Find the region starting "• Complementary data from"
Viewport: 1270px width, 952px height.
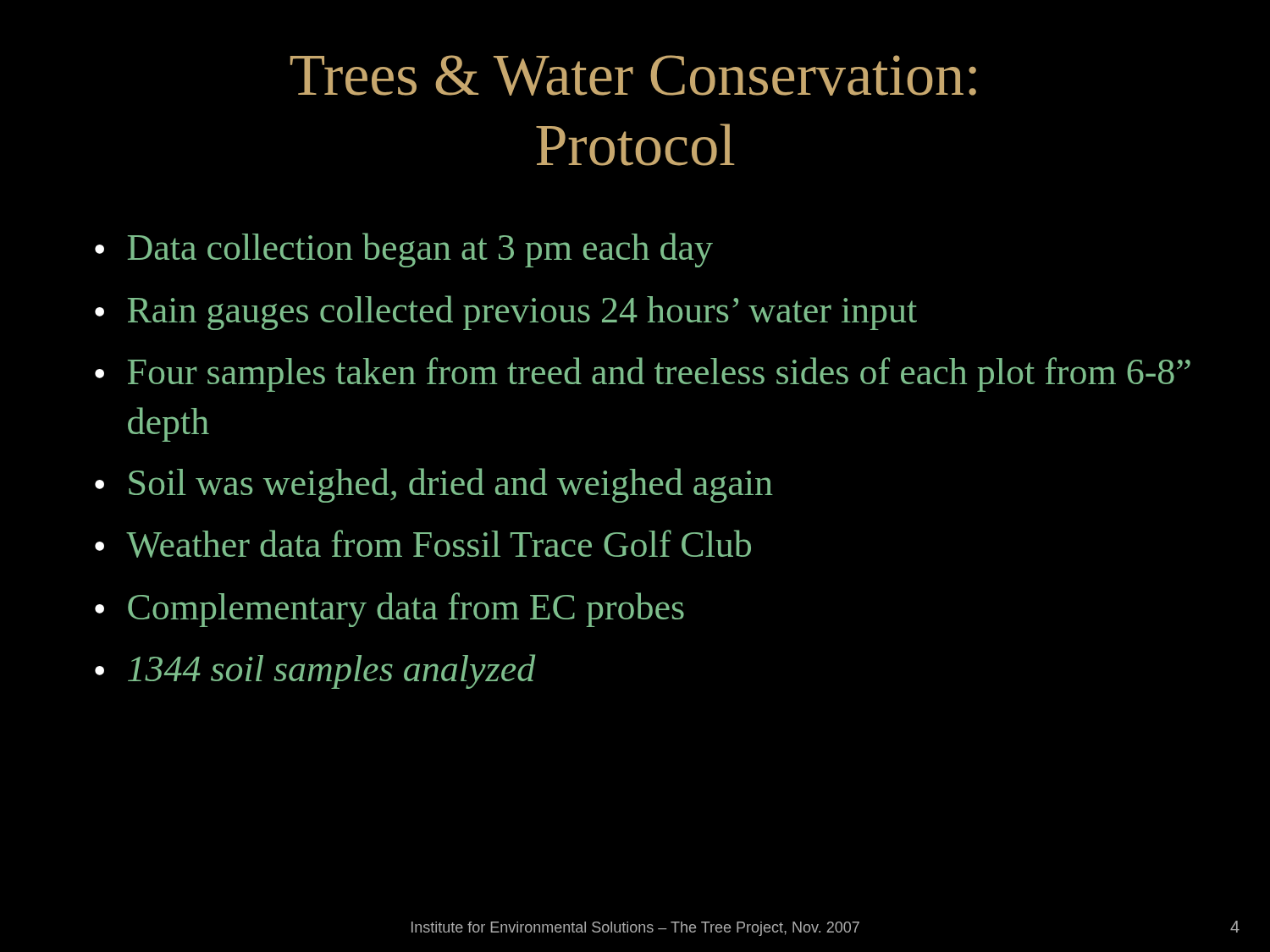coord(389,608)
